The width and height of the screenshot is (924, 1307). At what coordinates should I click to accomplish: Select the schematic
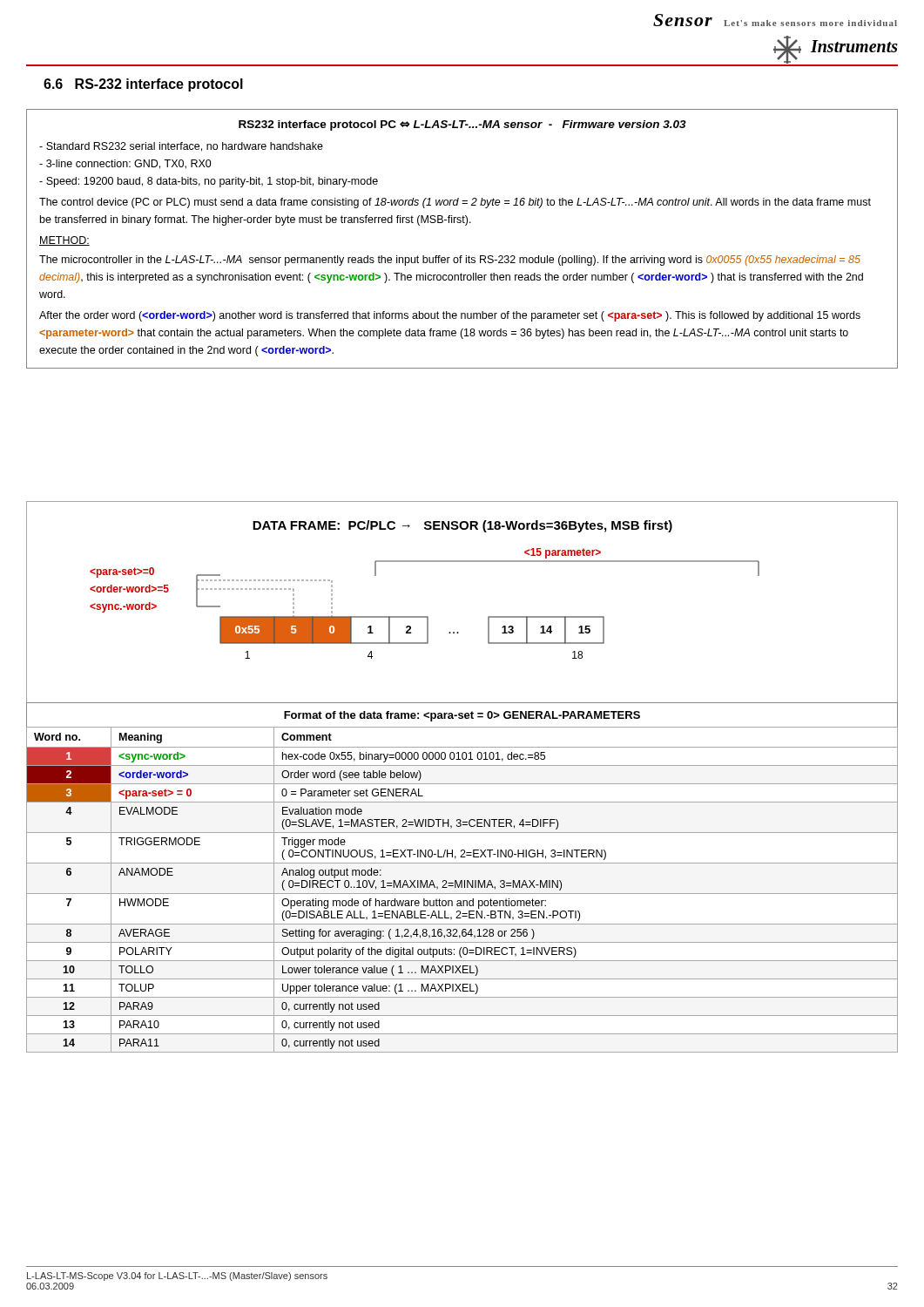(462, 602)
